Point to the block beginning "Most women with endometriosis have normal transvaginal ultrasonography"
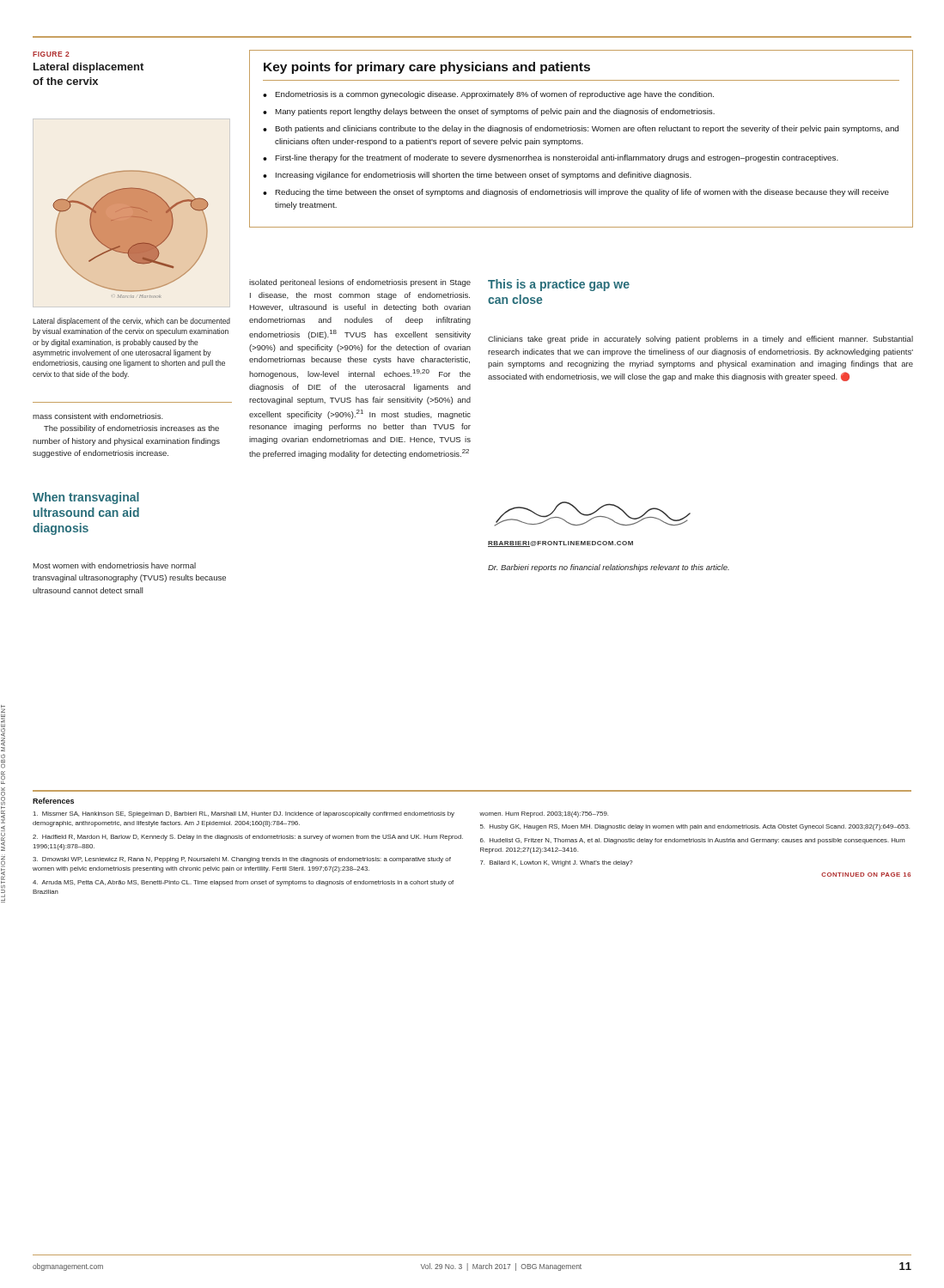Screen dimensions: 1288x944 coord(132,578)
